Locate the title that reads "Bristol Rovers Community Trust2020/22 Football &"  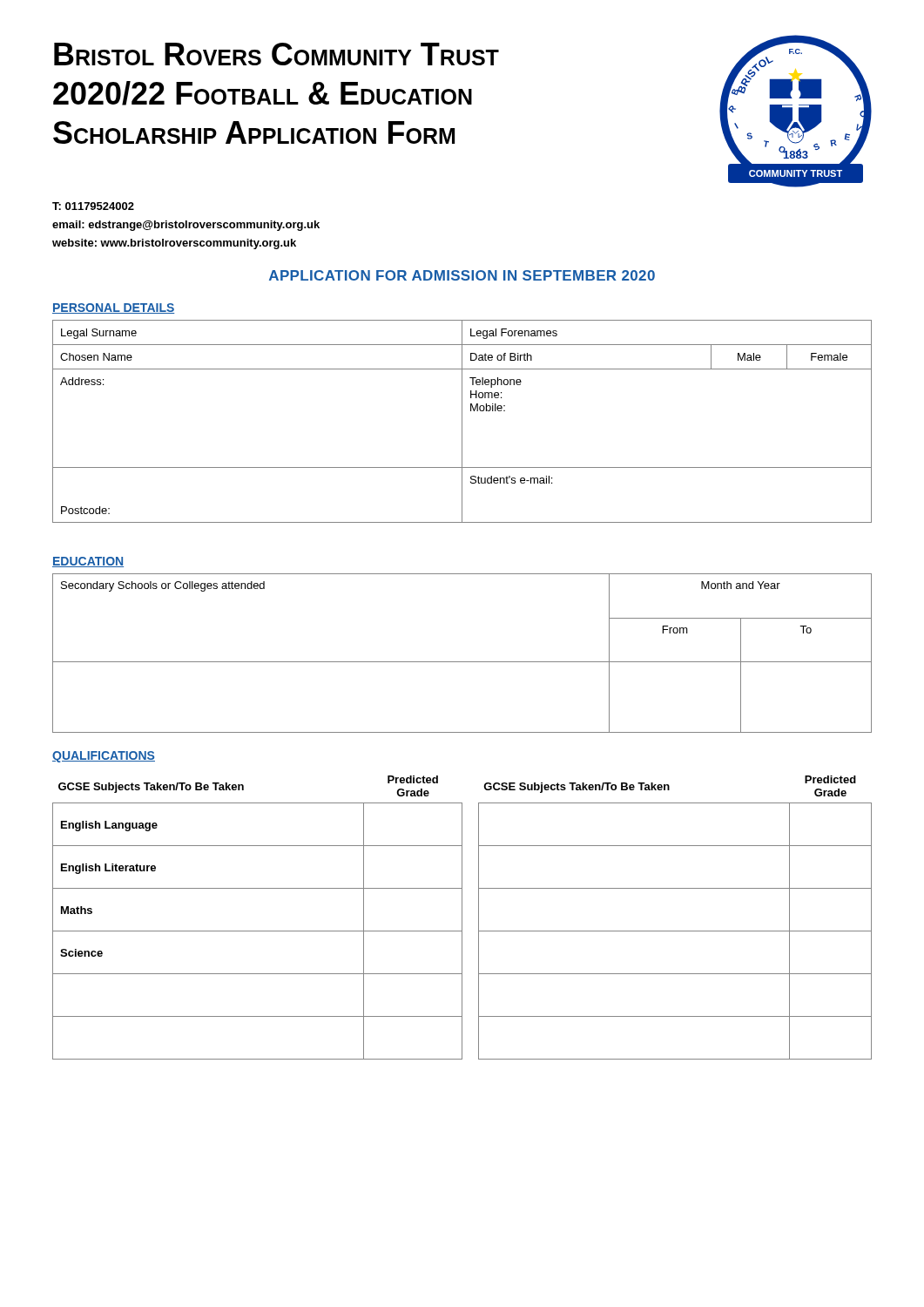[x=375, y=94]
